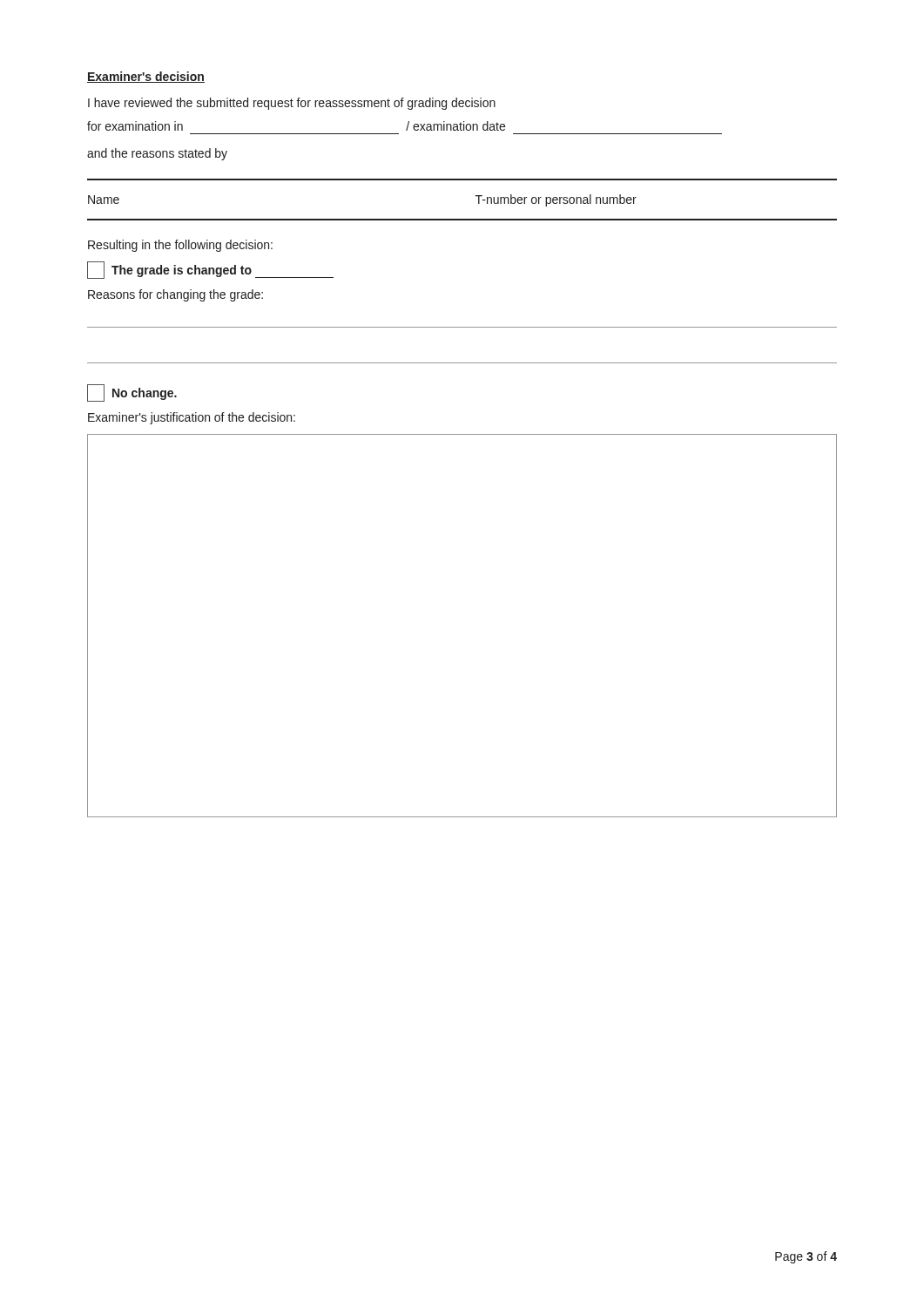Find "No change." on this page

(132, 393)
